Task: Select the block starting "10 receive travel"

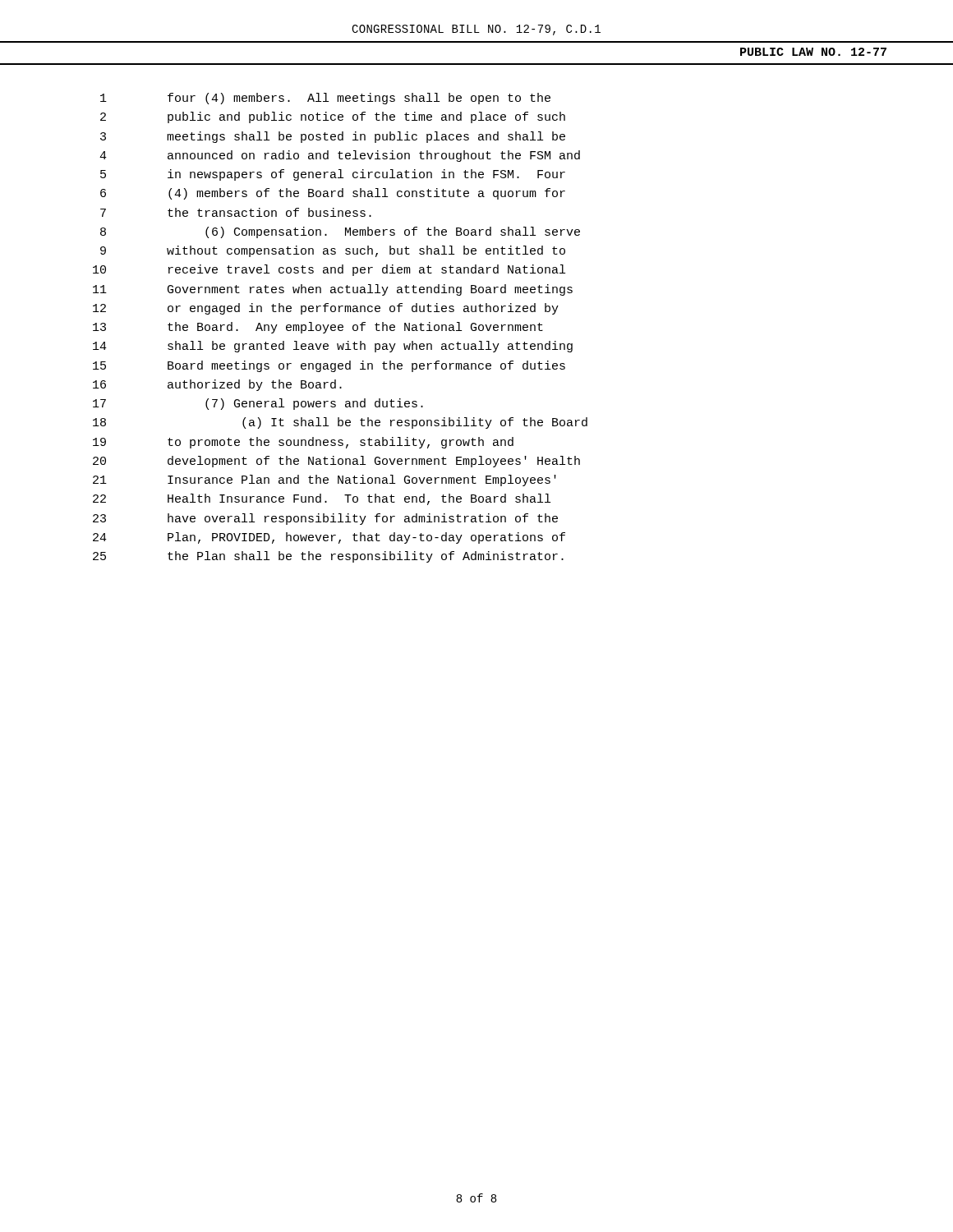Action: point(308,271)
